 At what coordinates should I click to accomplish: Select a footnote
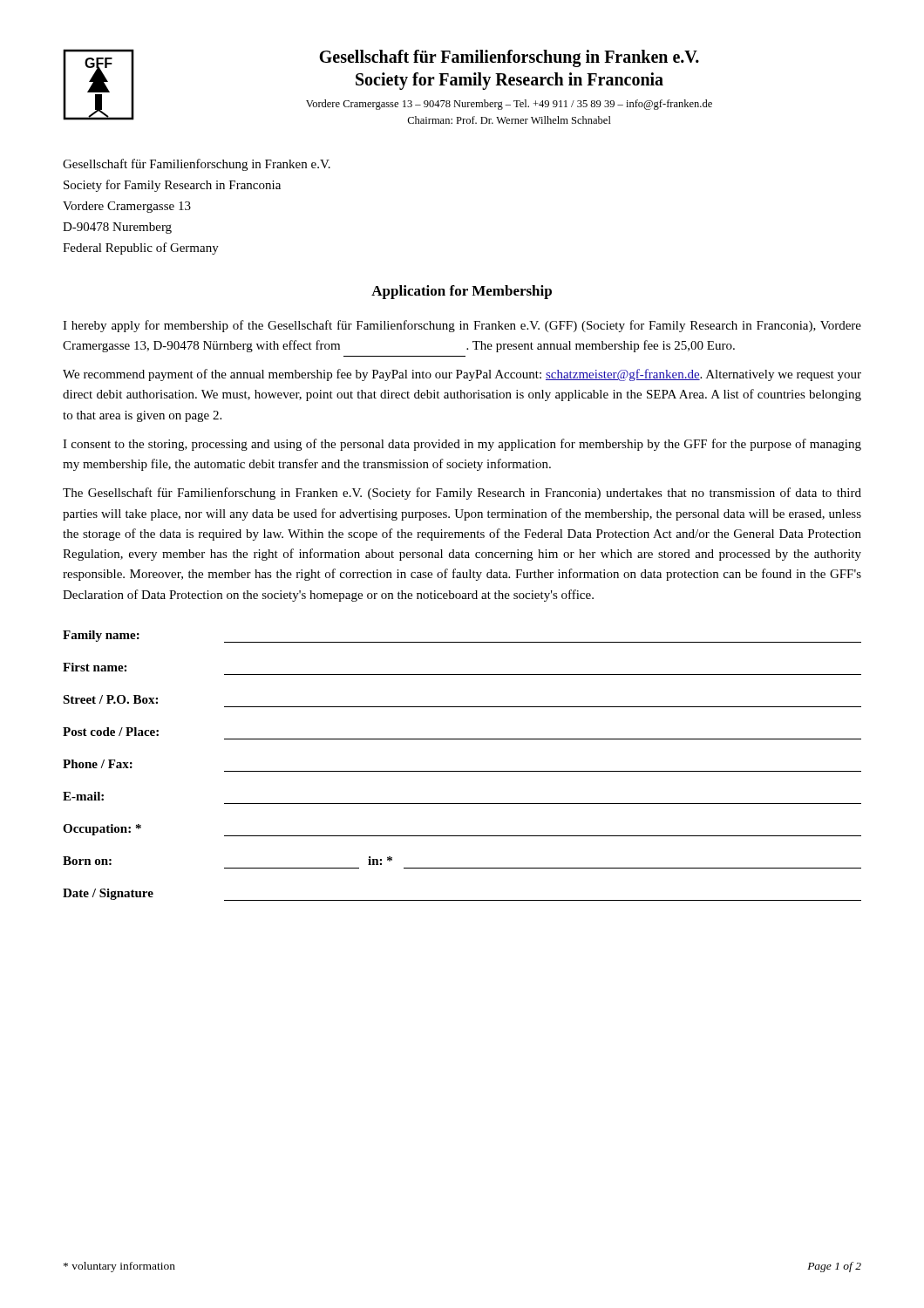(x=119, y=1266)
